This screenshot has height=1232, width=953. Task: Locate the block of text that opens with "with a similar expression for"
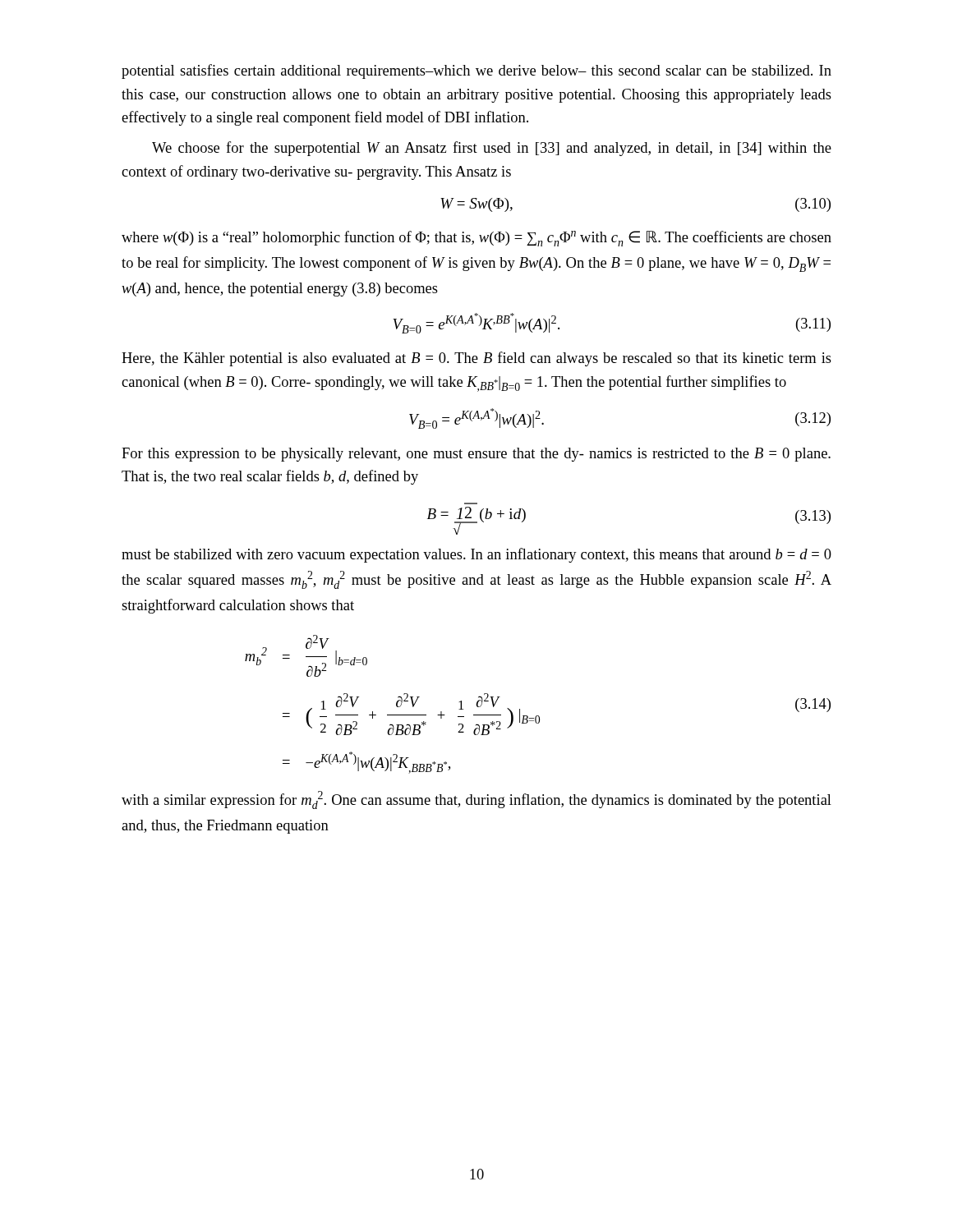pos(476,812)
